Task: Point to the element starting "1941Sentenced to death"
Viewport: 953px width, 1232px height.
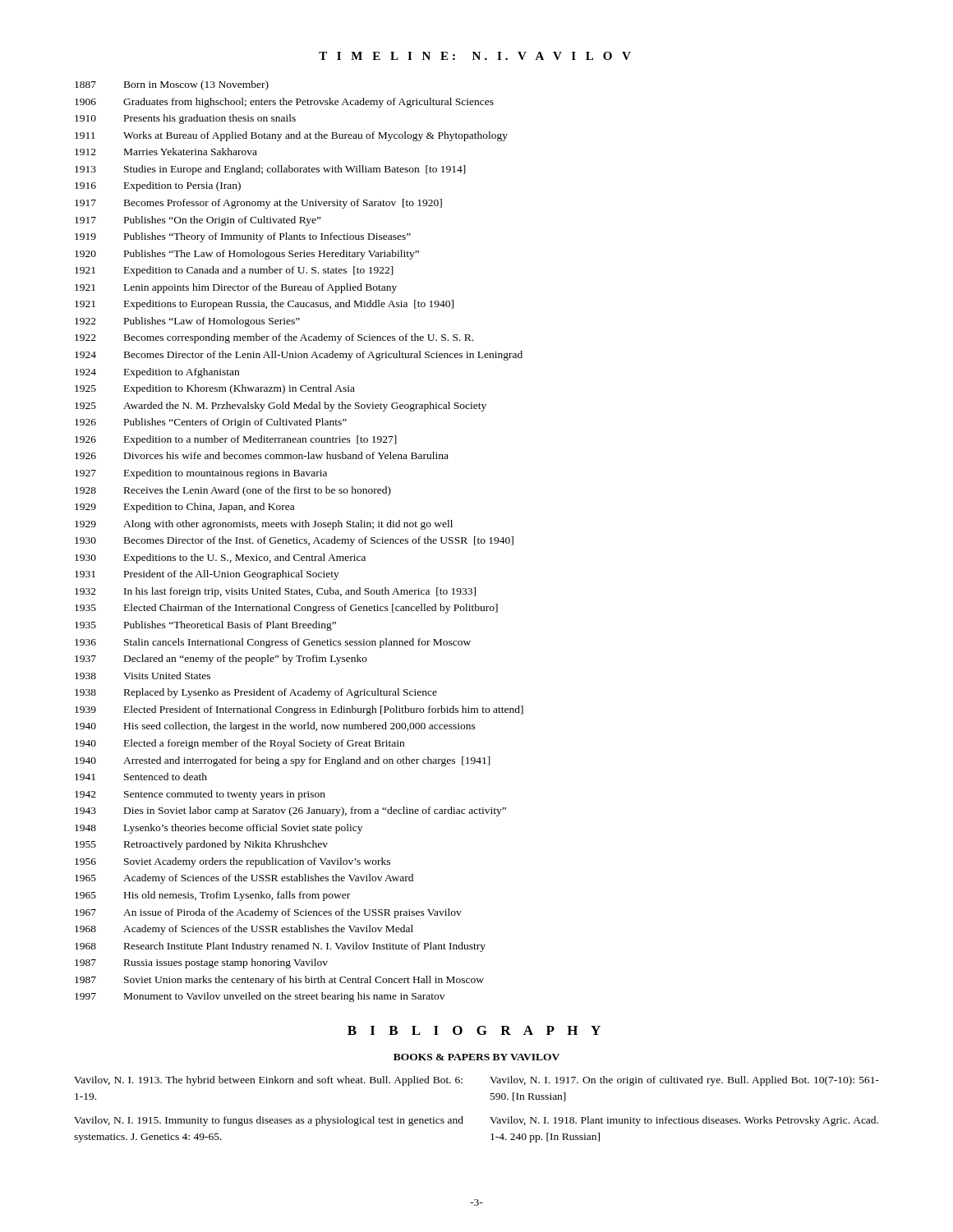Action: click(x=141, y=777)
